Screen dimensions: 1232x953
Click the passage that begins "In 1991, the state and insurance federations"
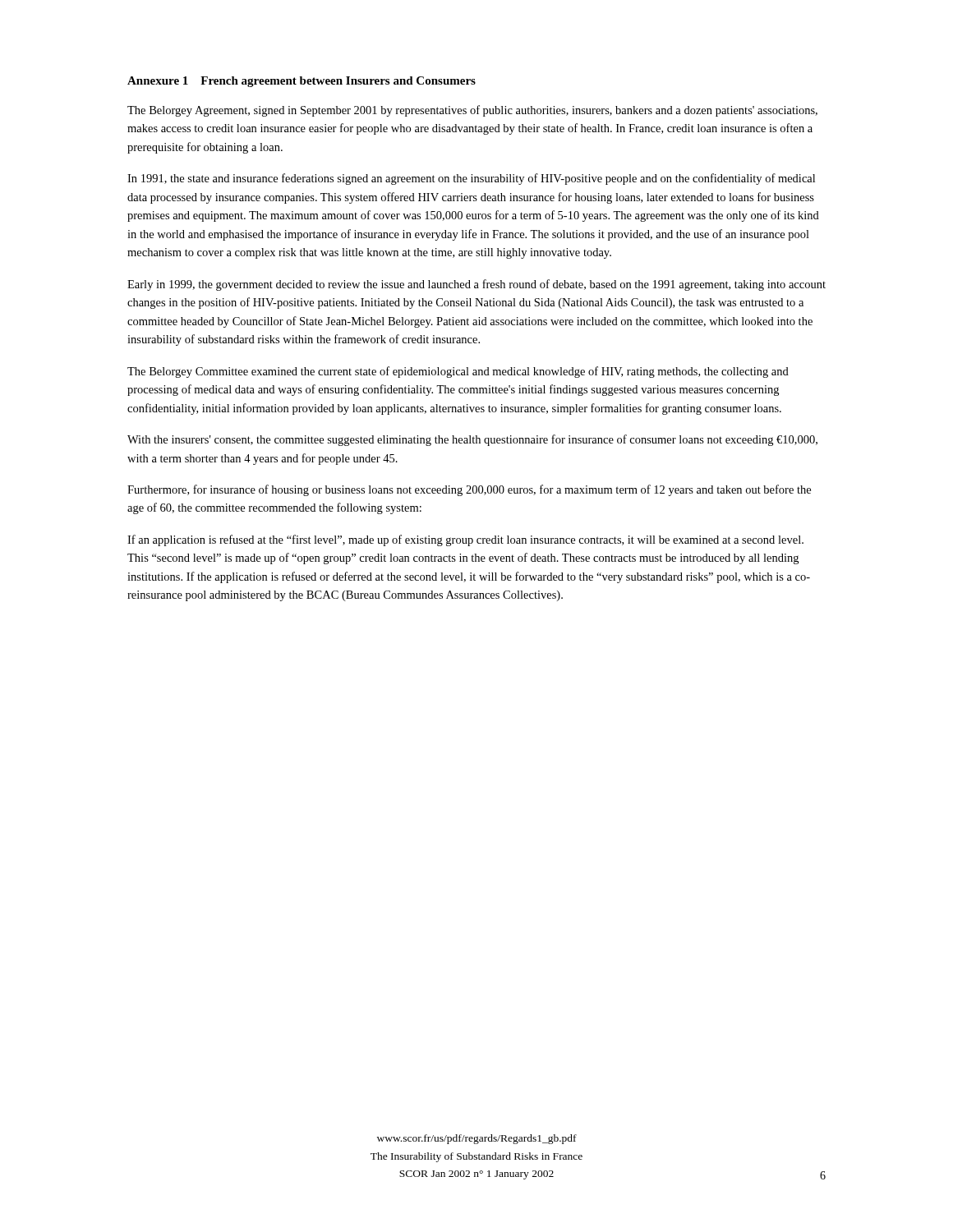(x=473, y=215)
